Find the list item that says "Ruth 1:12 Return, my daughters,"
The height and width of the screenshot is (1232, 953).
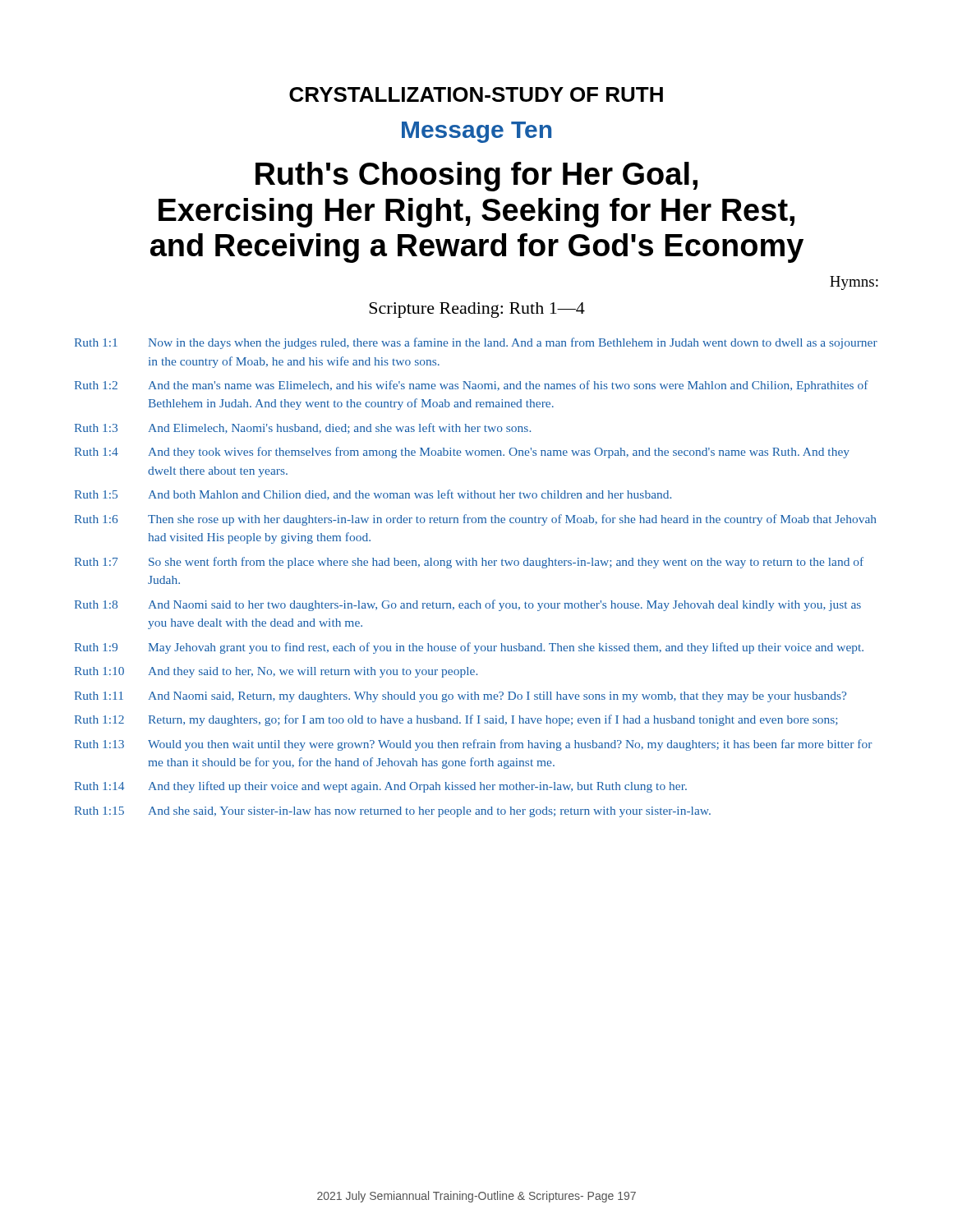tap(476, 720)
